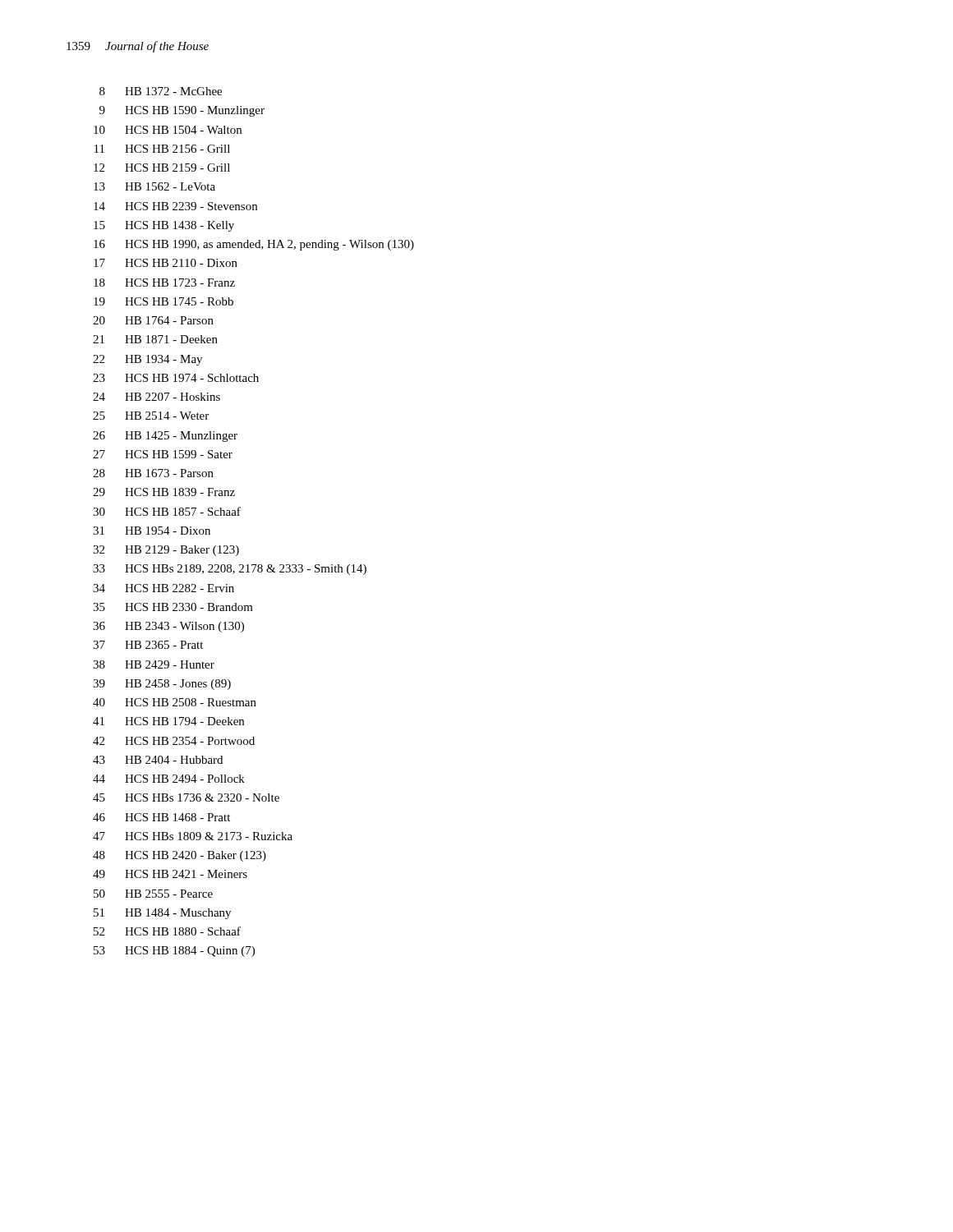The width and height of the screenshot is (953, 1232).
Task: Find the block on this page that starts "31 HB 1954"
Action: coord(152,531)
